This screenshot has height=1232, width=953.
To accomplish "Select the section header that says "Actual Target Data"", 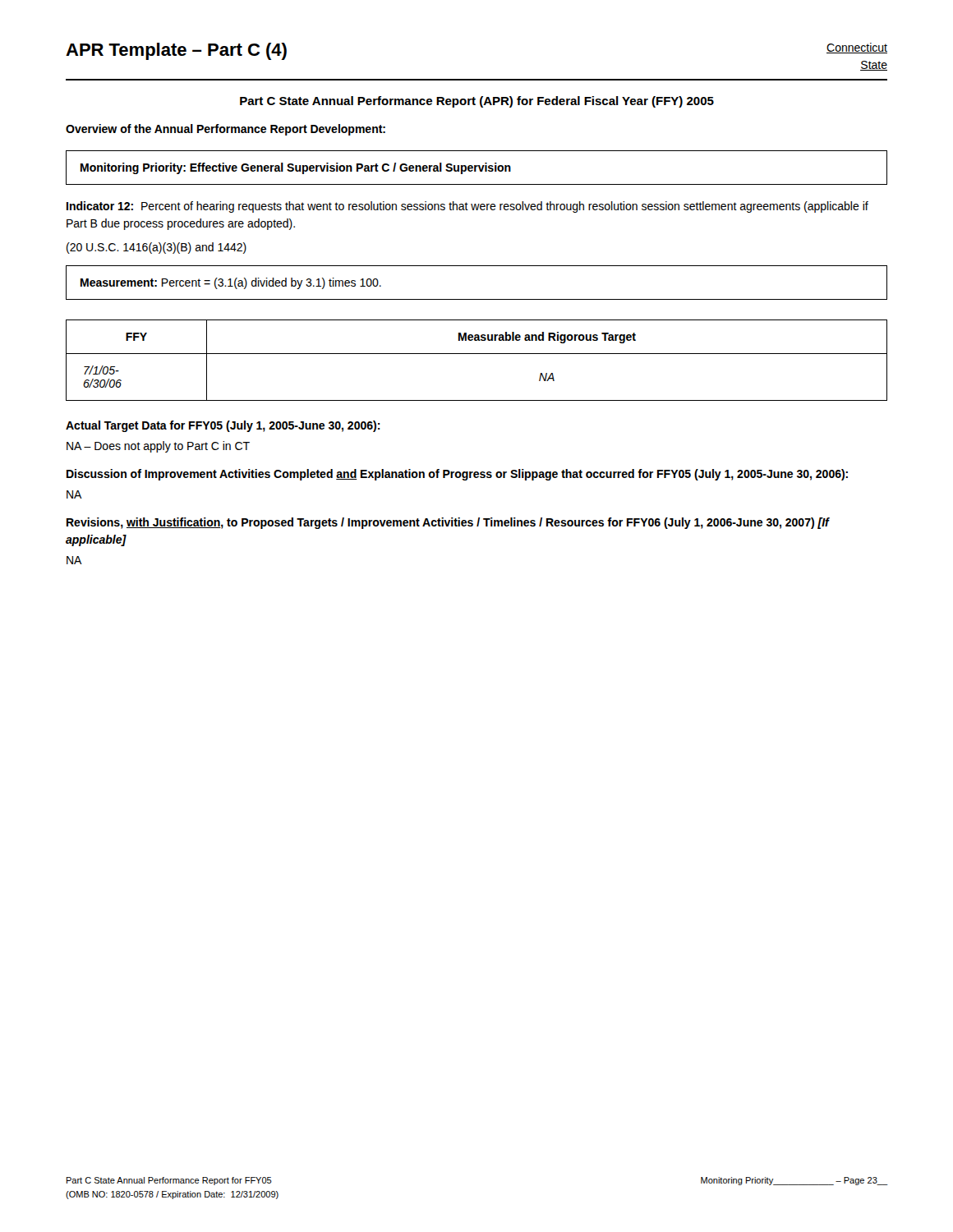I will click(223, 425).
